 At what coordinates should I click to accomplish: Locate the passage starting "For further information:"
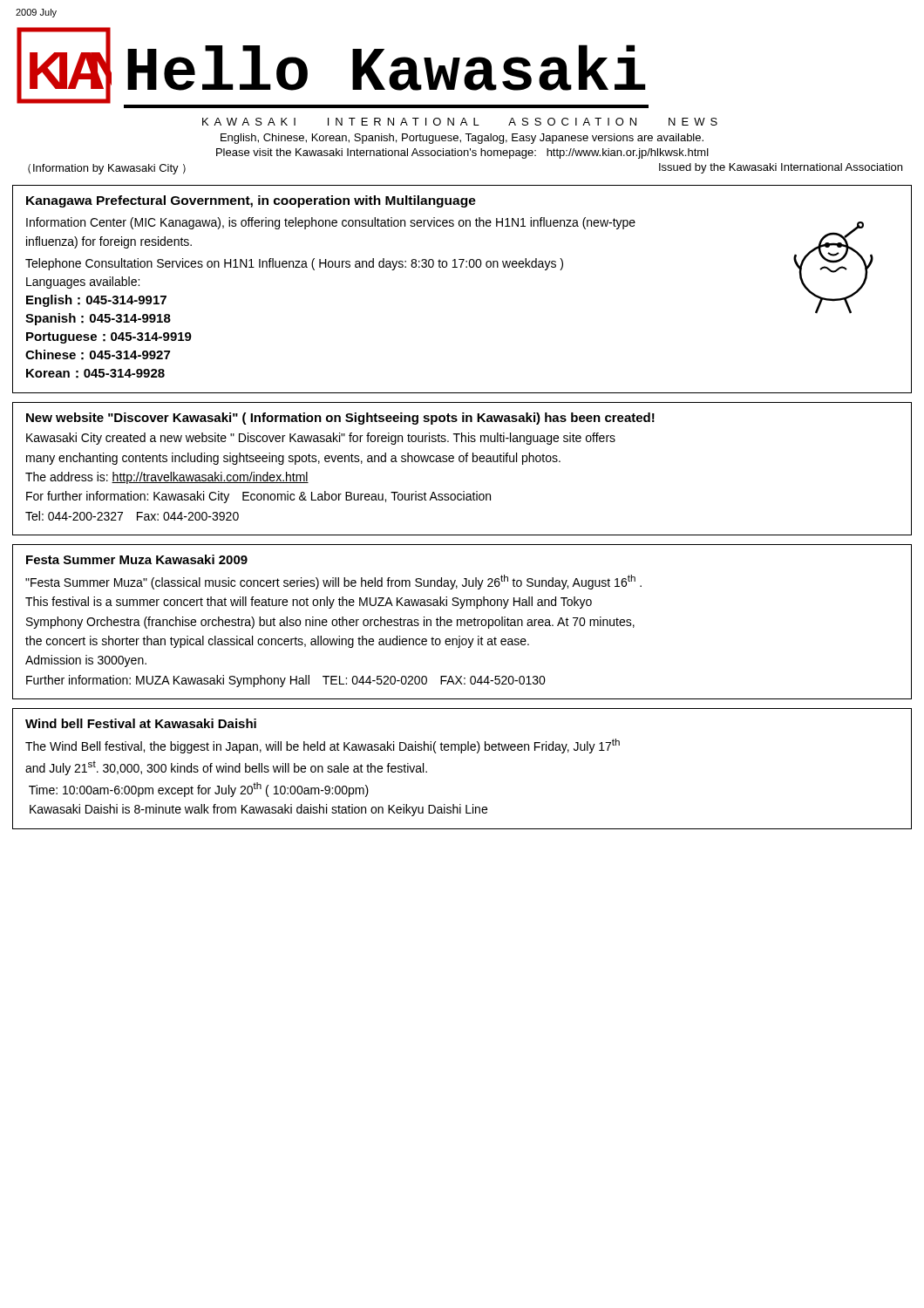pos(259,496)
